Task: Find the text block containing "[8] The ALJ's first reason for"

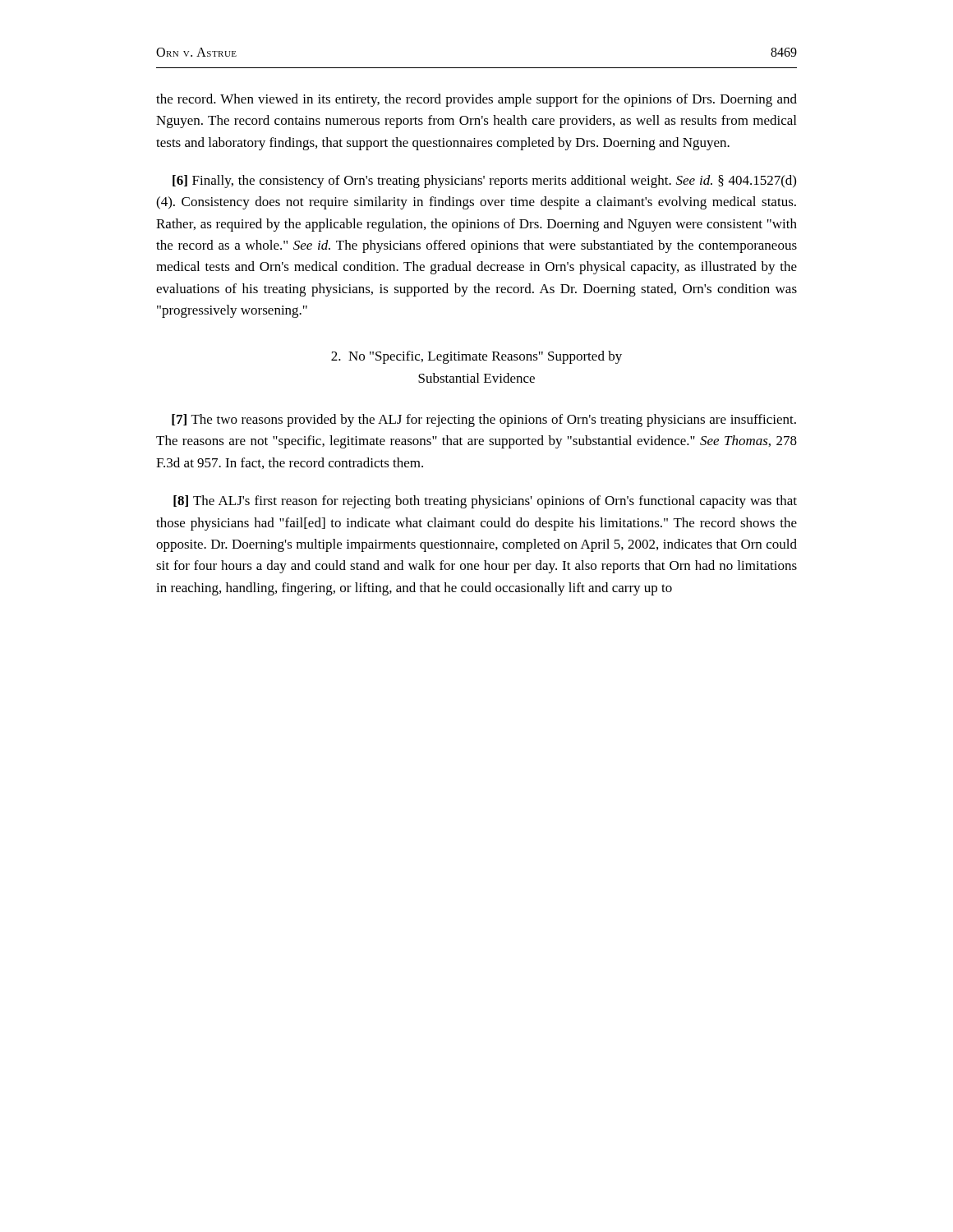Action: [x=476, y=544]
